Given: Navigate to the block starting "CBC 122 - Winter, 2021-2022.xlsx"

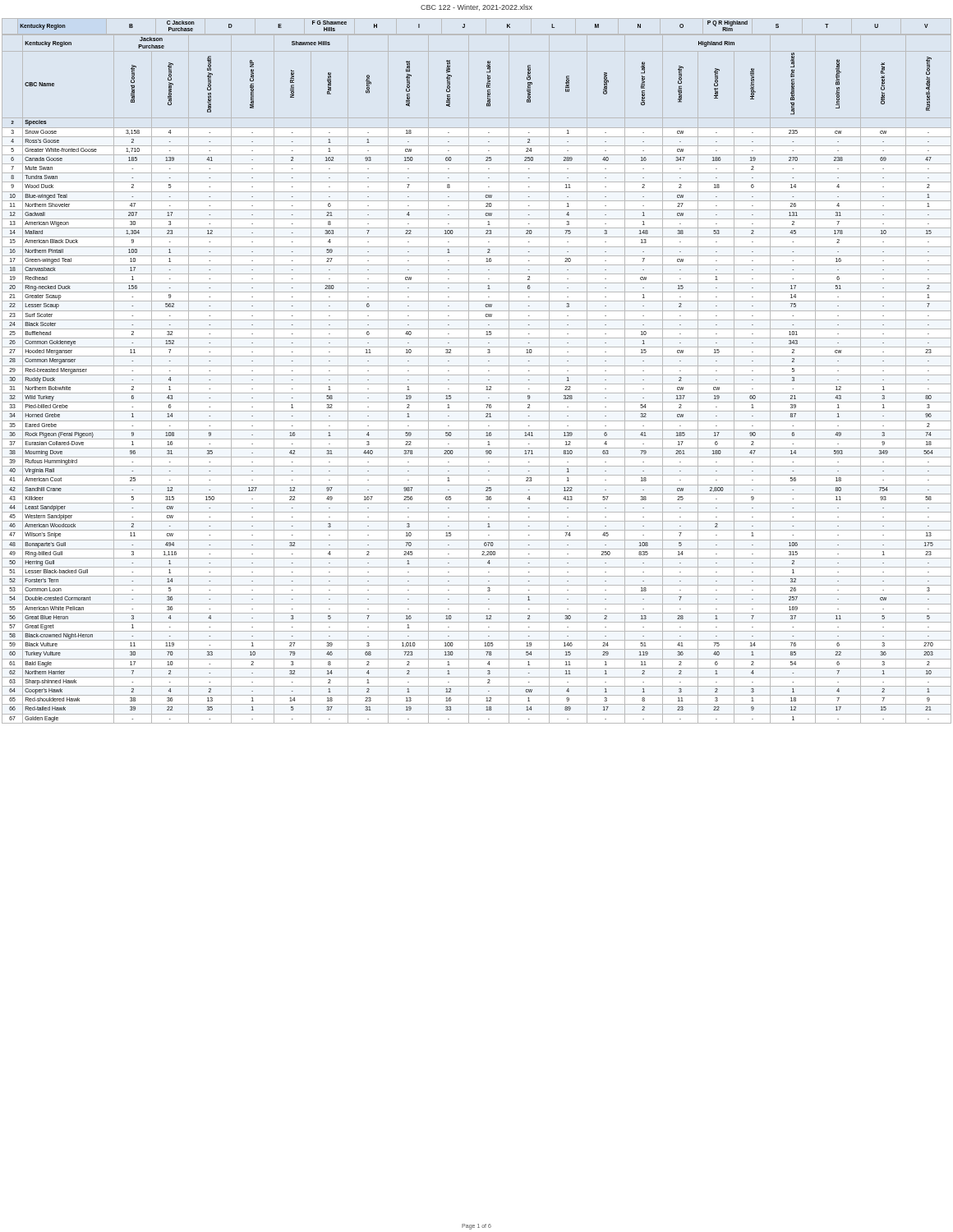Looking at the screenshot, I should (476, 7).
